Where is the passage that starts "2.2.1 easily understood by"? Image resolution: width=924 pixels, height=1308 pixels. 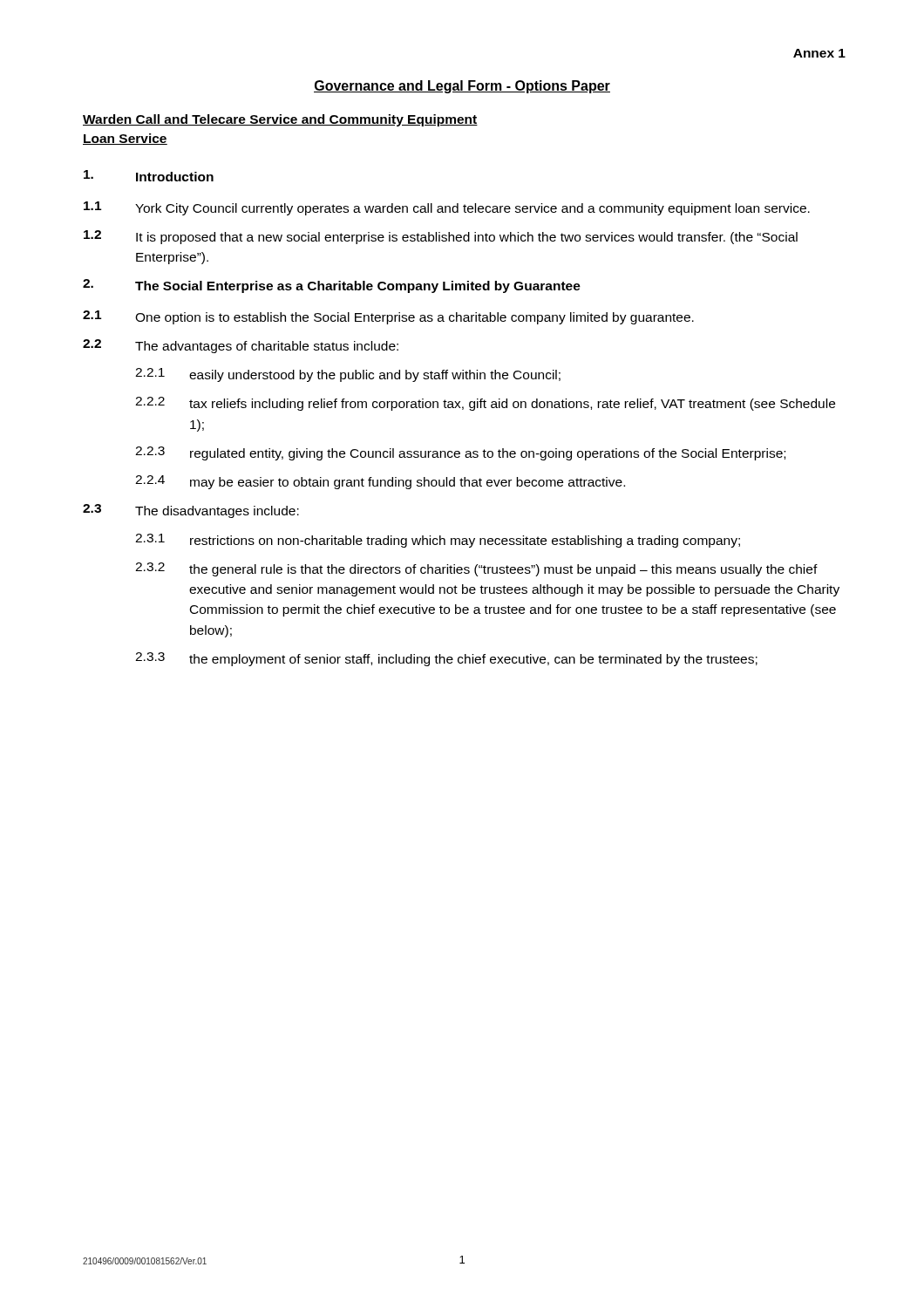(488, 375)
